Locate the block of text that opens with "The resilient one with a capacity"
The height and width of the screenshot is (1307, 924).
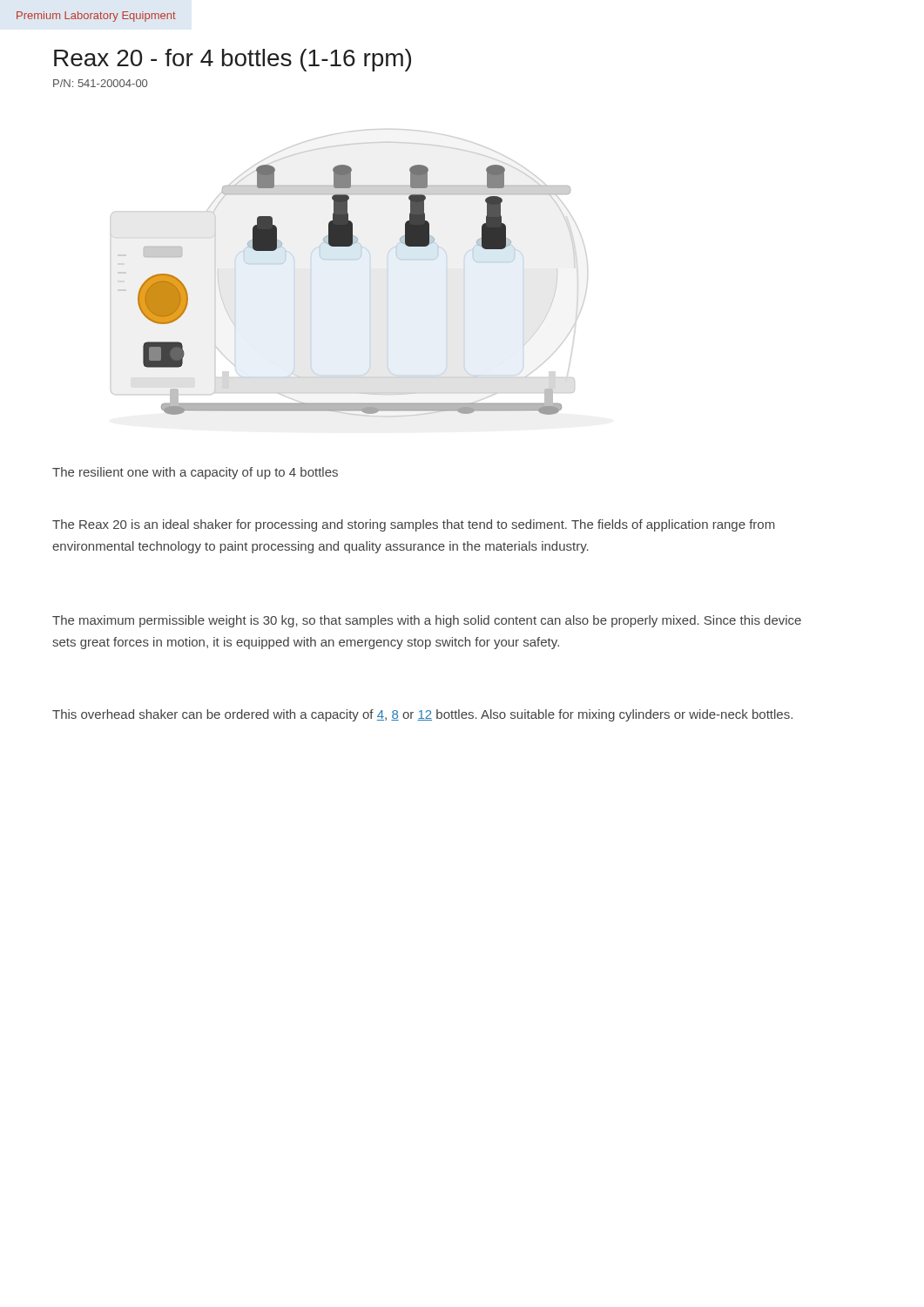tap(195, 472)
